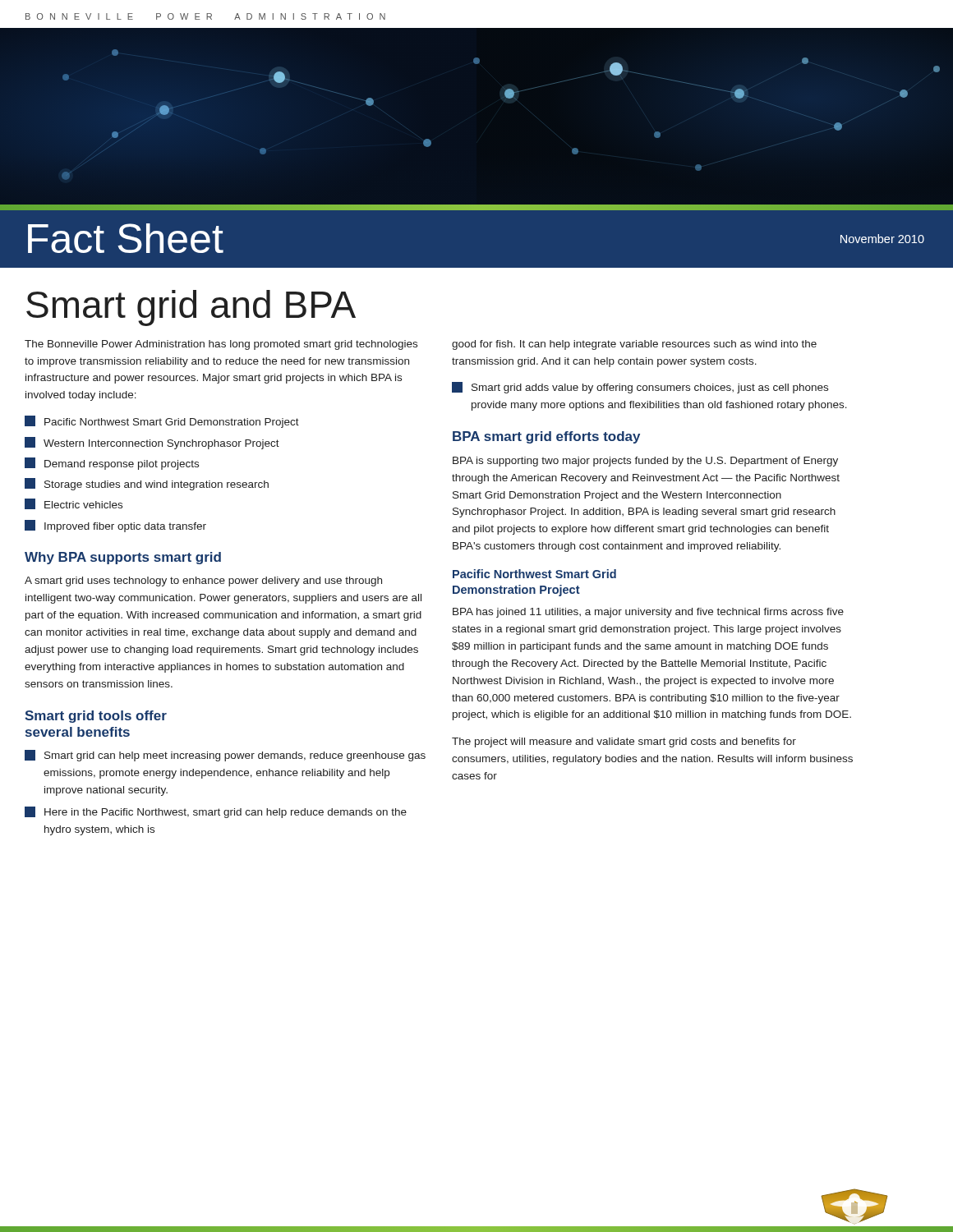This screenshot has height=1232, width=953.
Task: Locate the text "Smart grid and BPA"
Action: [190, 305]
